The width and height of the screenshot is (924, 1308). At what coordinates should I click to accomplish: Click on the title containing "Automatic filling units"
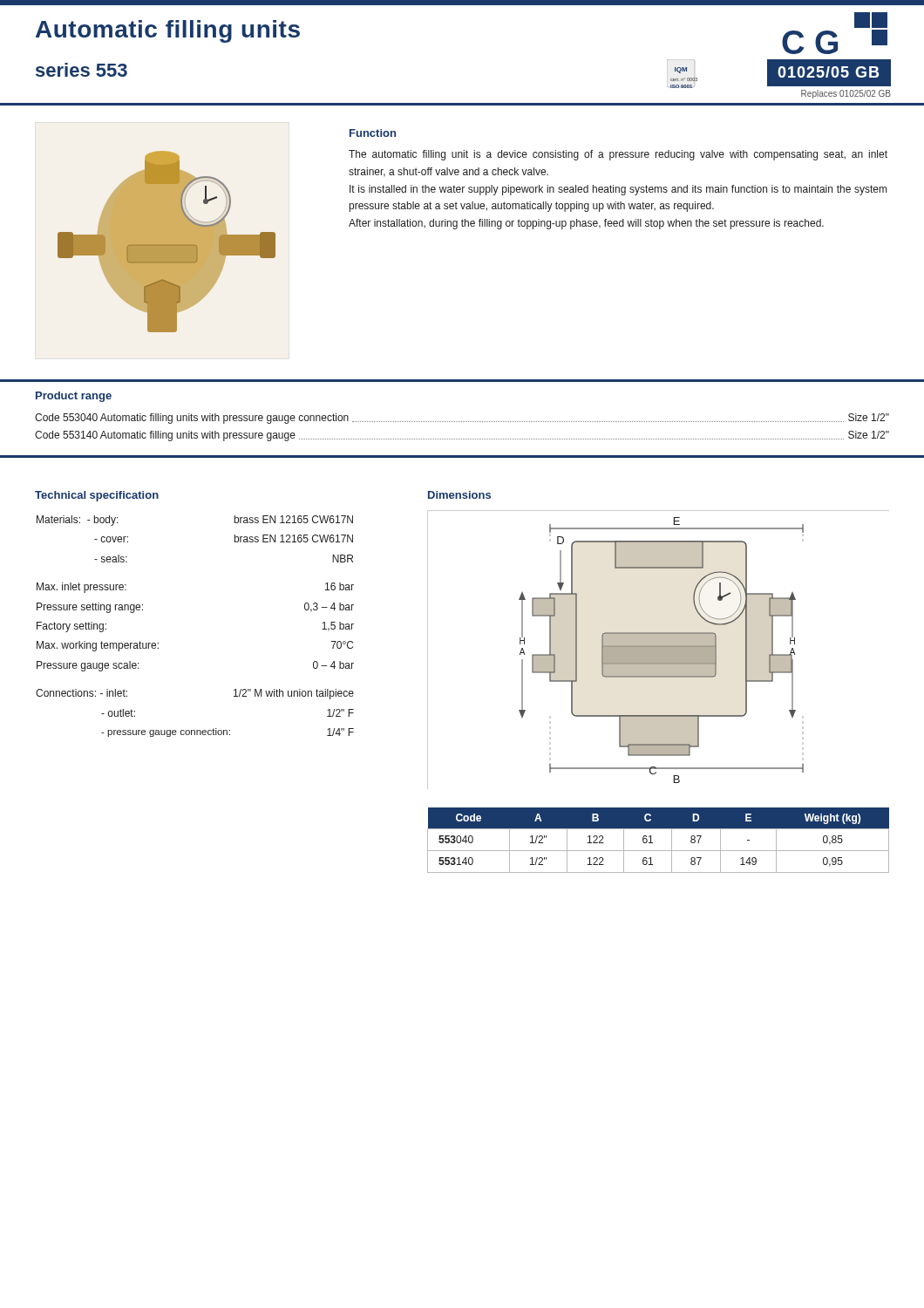coord(168,29)
